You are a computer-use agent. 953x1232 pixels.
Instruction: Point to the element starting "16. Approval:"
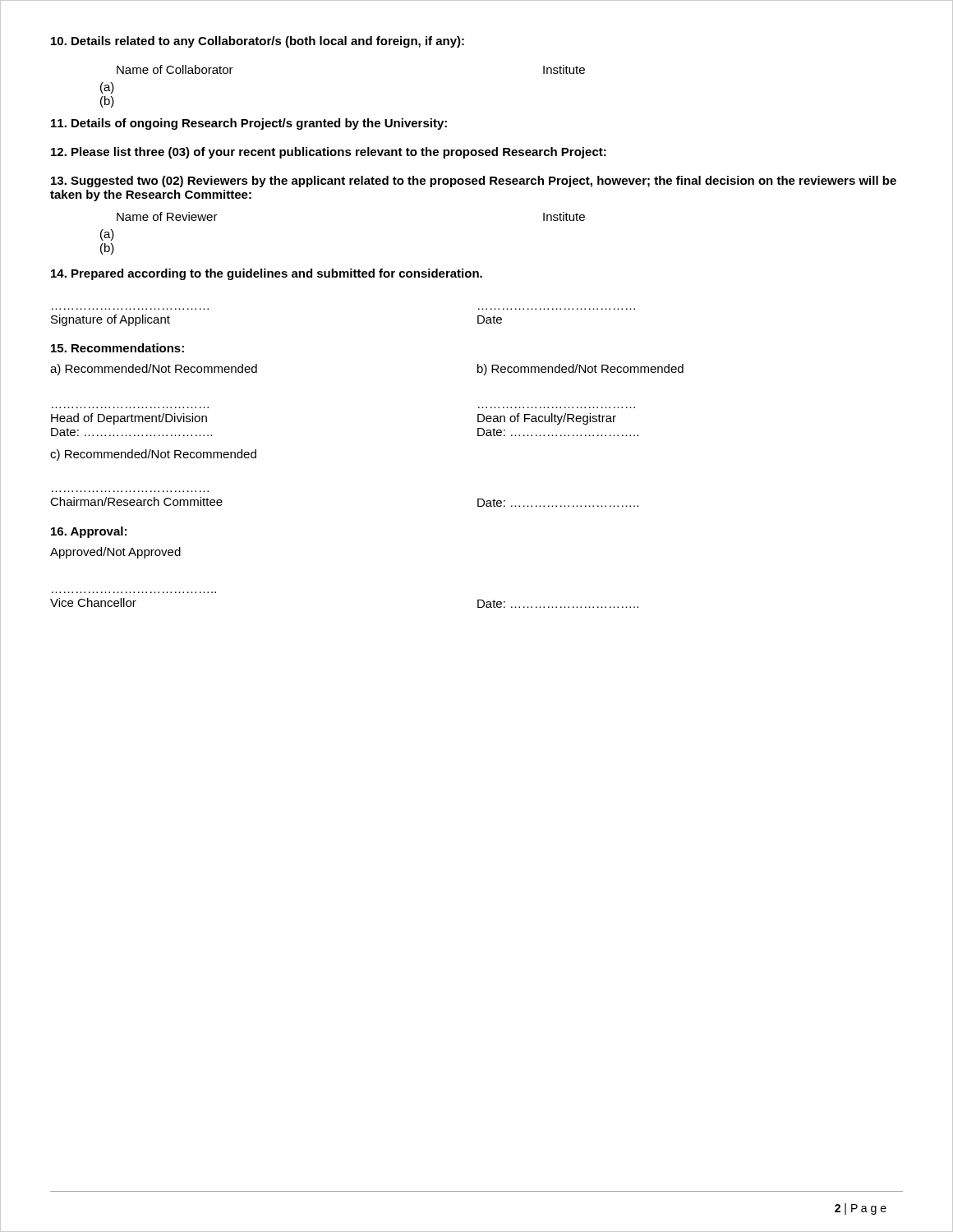(x=89, y=531)
